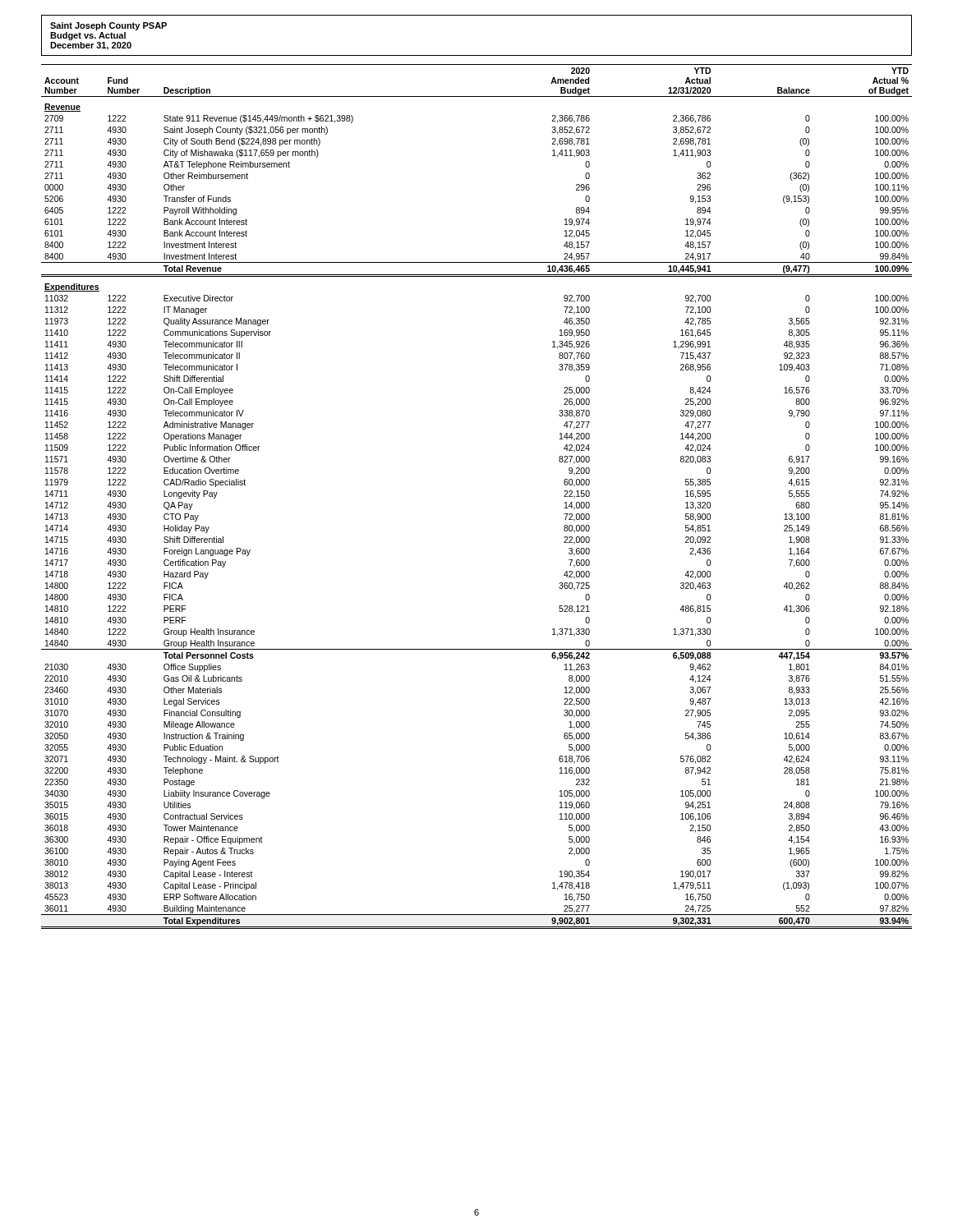Locate the table with the text "YTD Actual % of Budget"

coord(476,496)
